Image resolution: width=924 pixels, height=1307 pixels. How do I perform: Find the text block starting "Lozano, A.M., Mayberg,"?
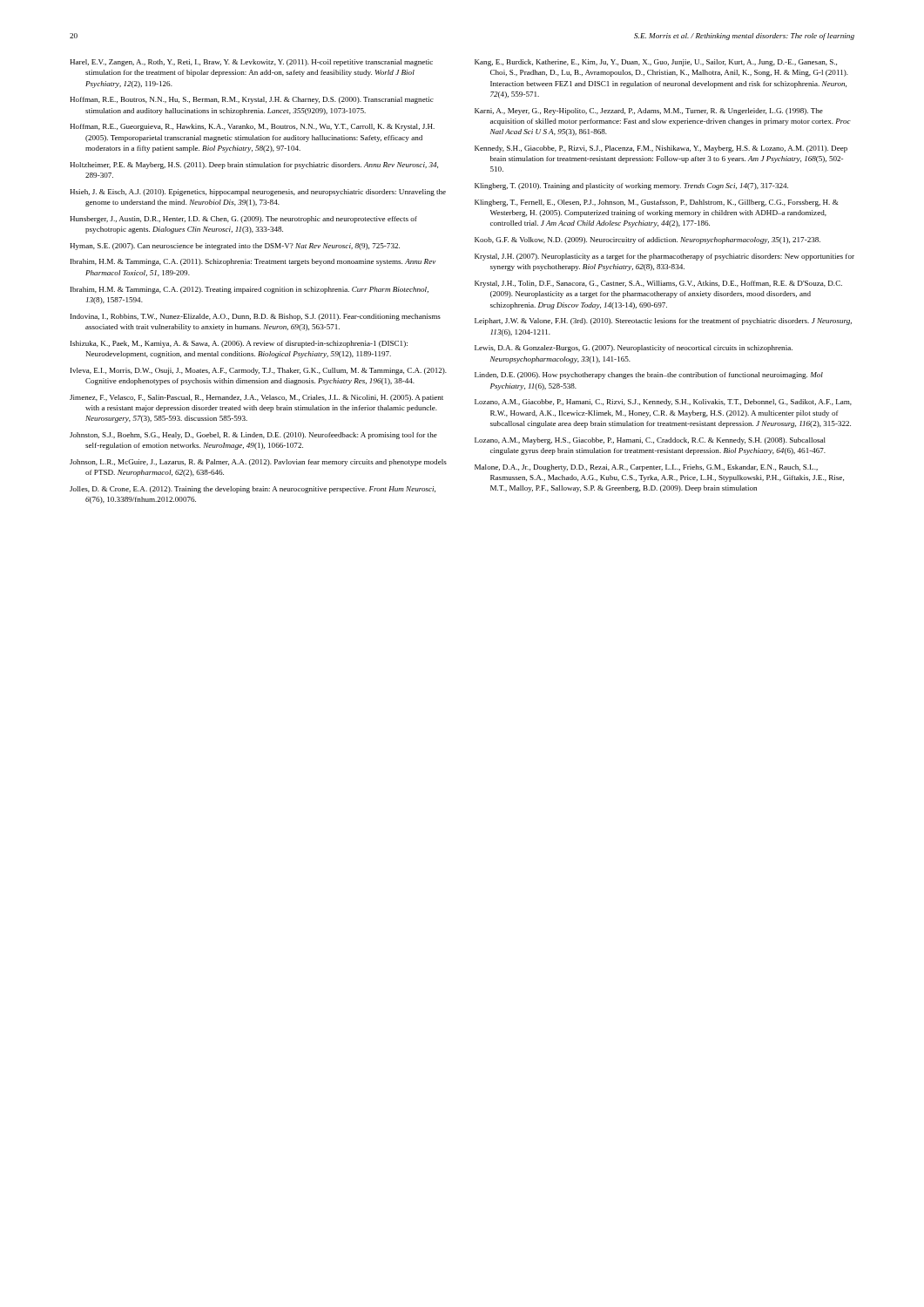650,445
